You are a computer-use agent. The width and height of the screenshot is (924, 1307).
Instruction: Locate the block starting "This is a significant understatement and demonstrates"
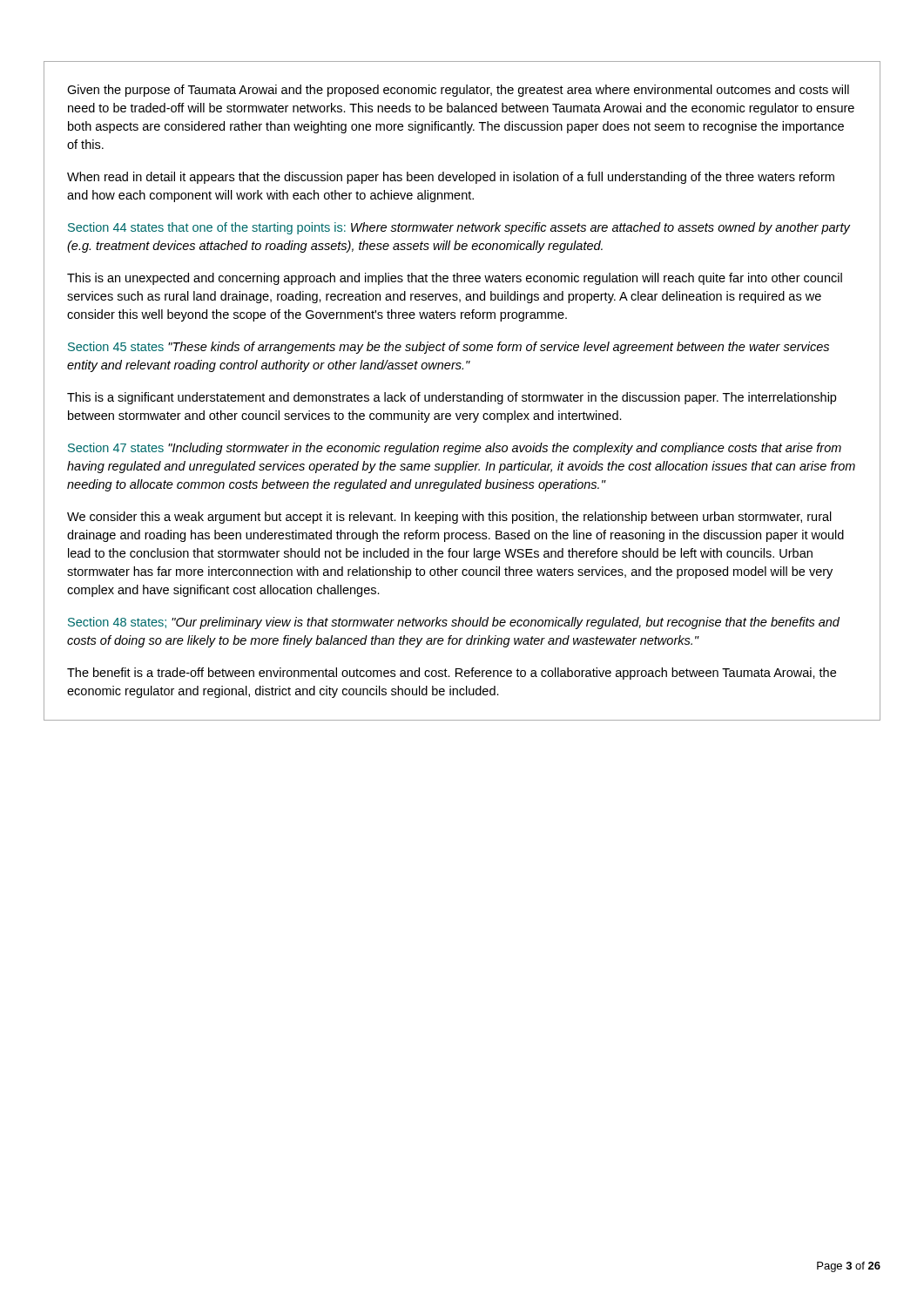[452, 407]
